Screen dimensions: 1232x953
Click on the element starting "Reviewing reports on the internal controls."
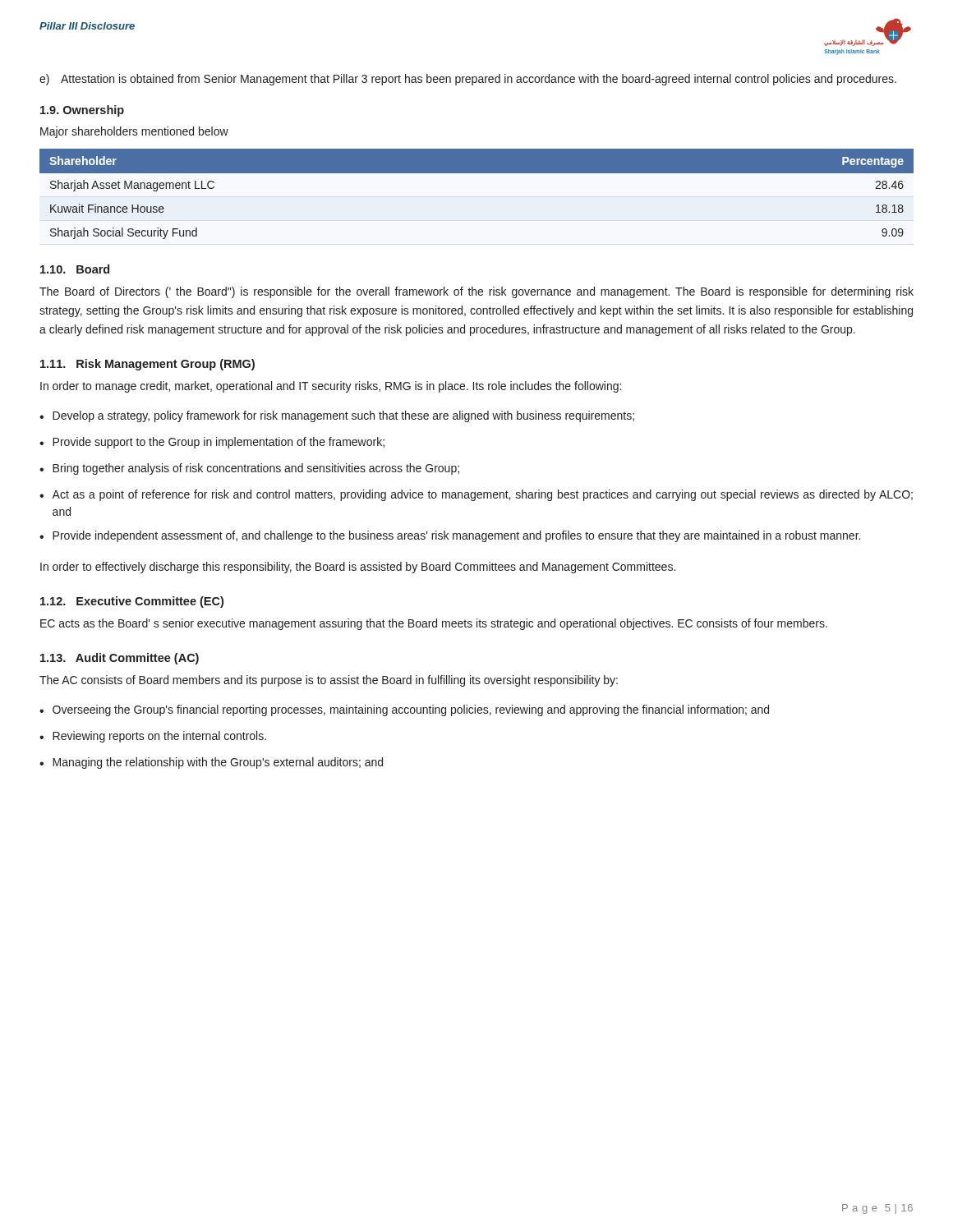click(160, 736)
